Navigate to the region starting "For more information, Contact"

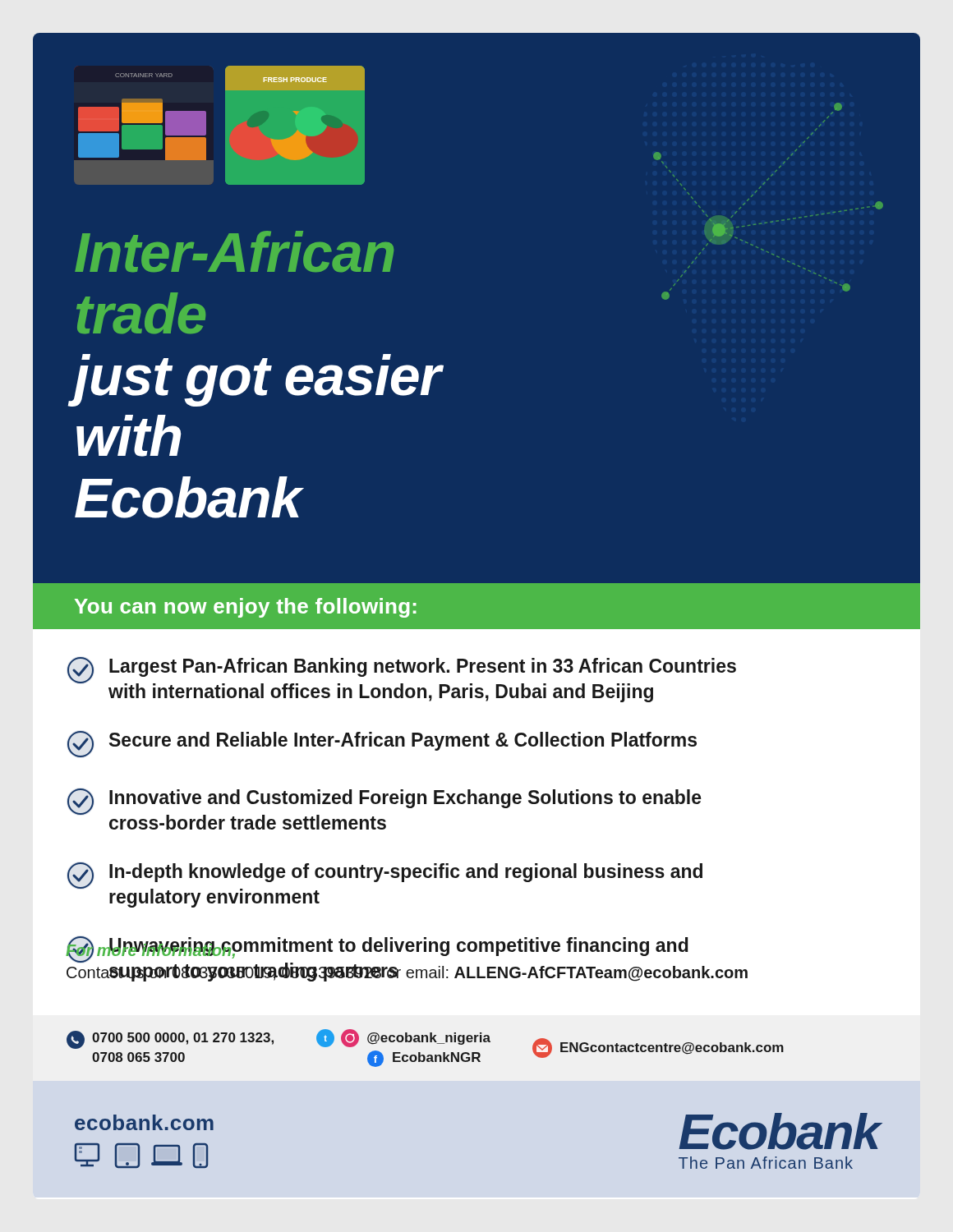(476, 962)
